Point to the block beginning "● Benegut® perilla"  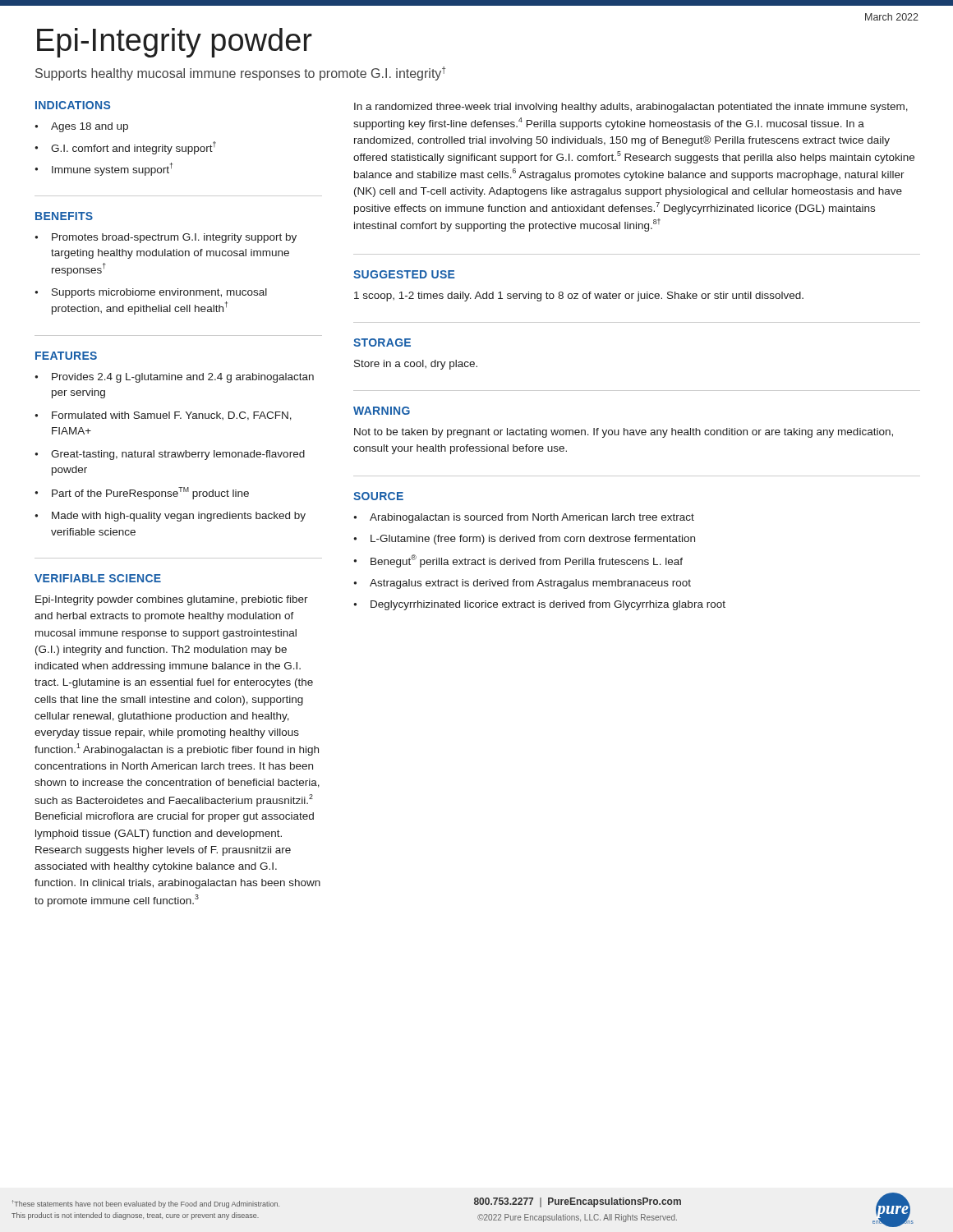(518, 561)
